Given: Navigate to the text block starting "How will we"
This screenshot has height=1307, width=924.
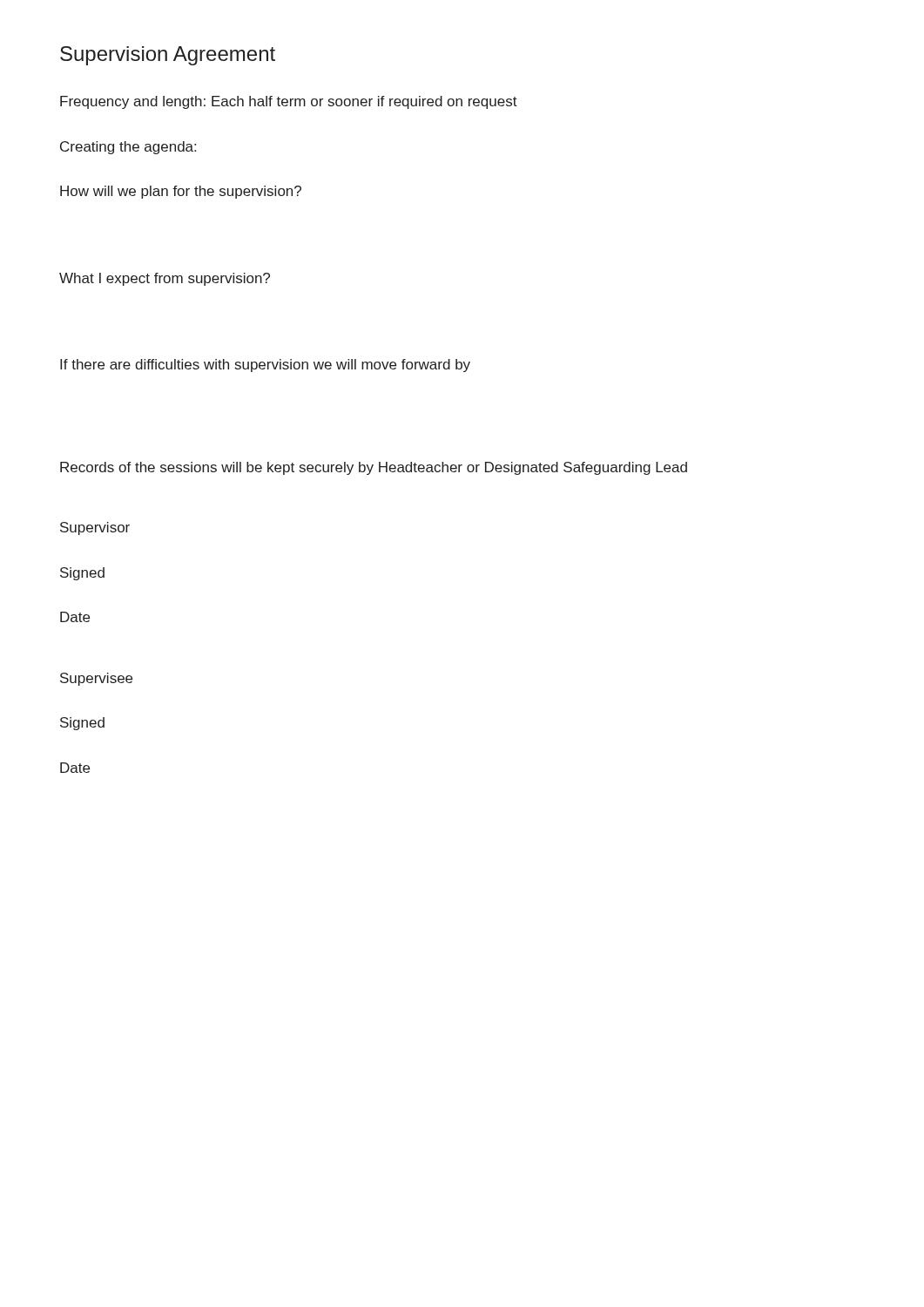Looking at the screenshot, I should coord(181,191).
